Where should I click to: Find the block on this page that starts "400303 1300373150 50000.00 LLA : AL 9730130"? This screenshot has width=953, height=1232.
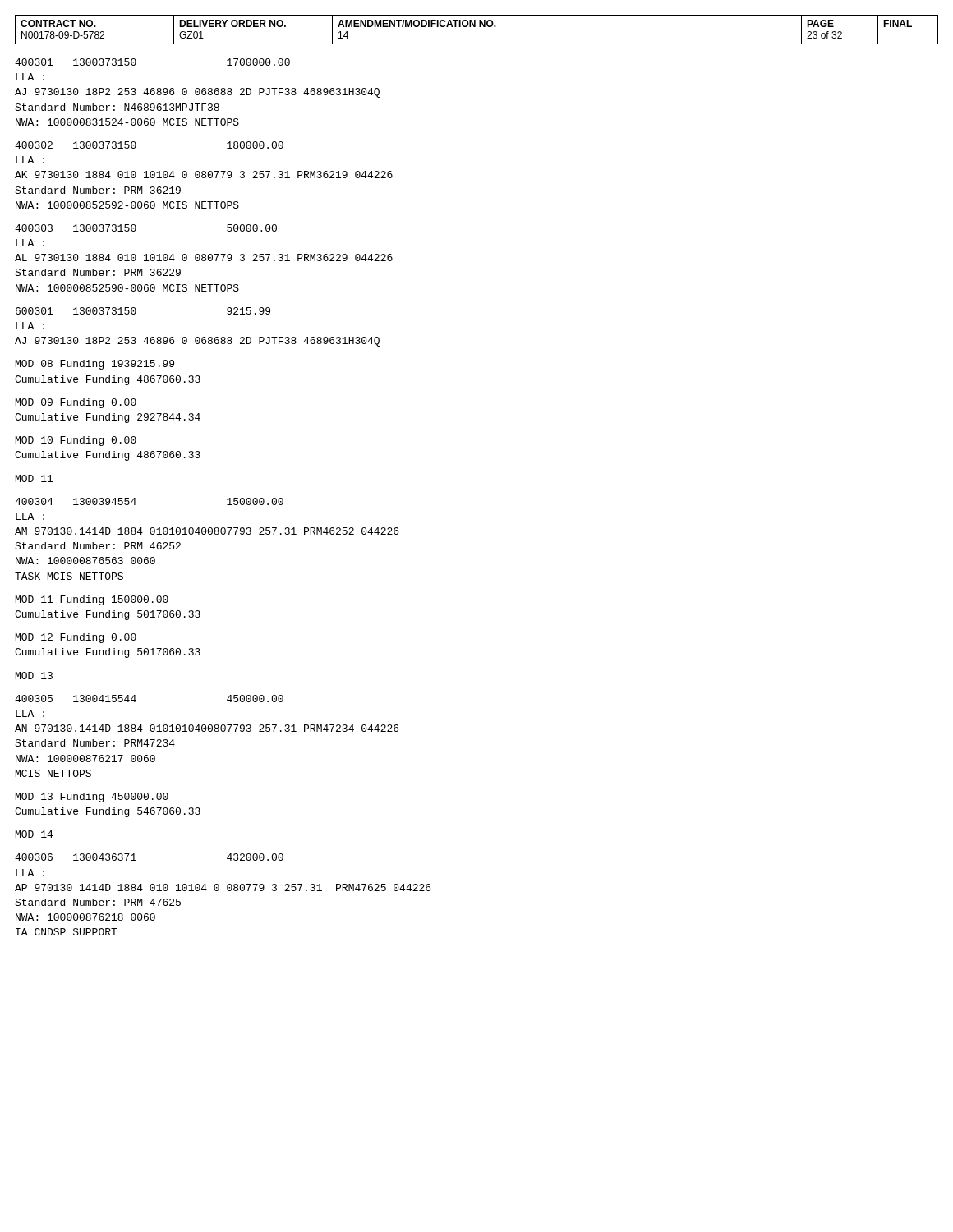pyautogui.click(x=204, y=259)
